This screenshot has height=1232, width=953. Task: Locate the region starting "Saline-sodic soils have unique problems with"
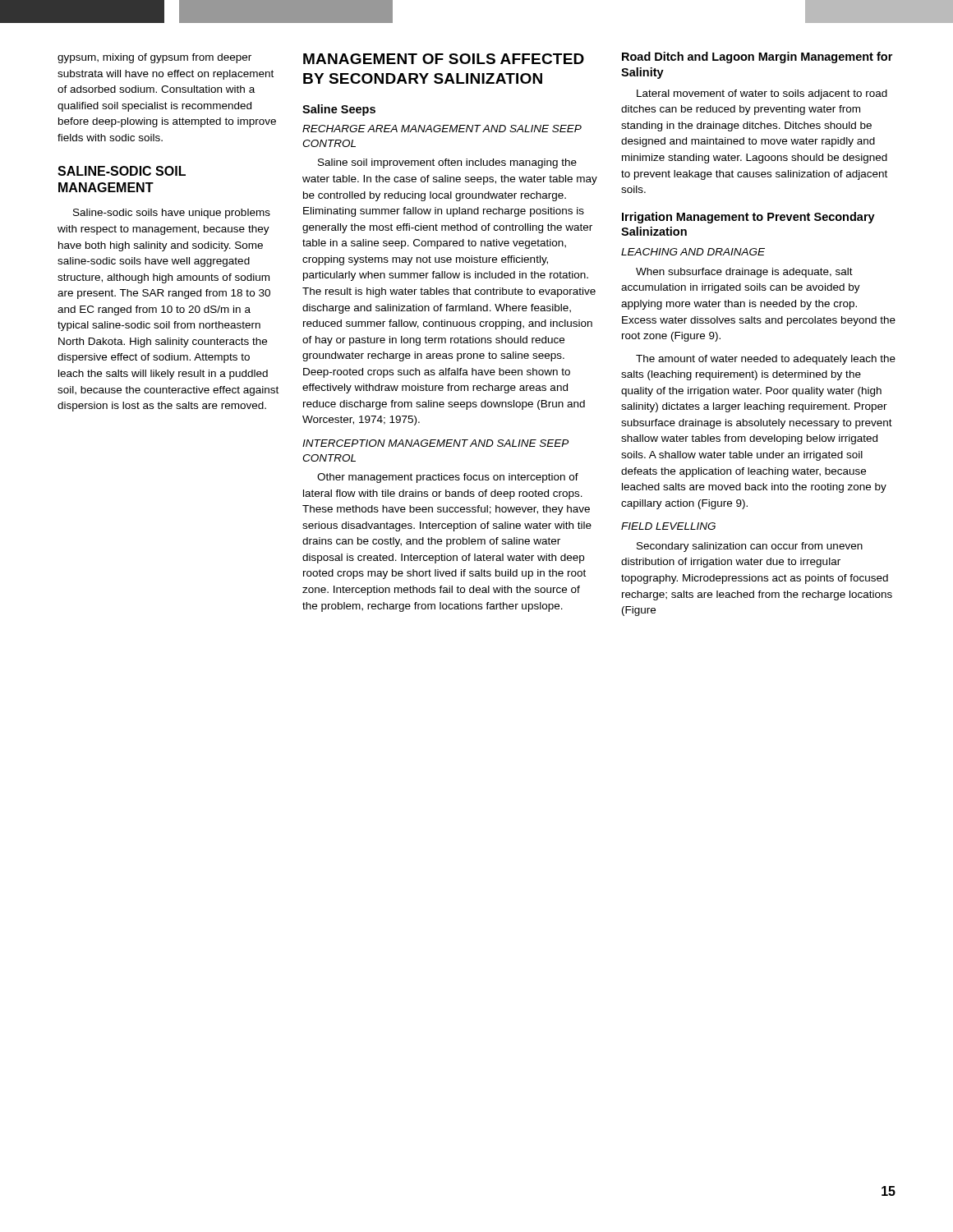point(168,309)
